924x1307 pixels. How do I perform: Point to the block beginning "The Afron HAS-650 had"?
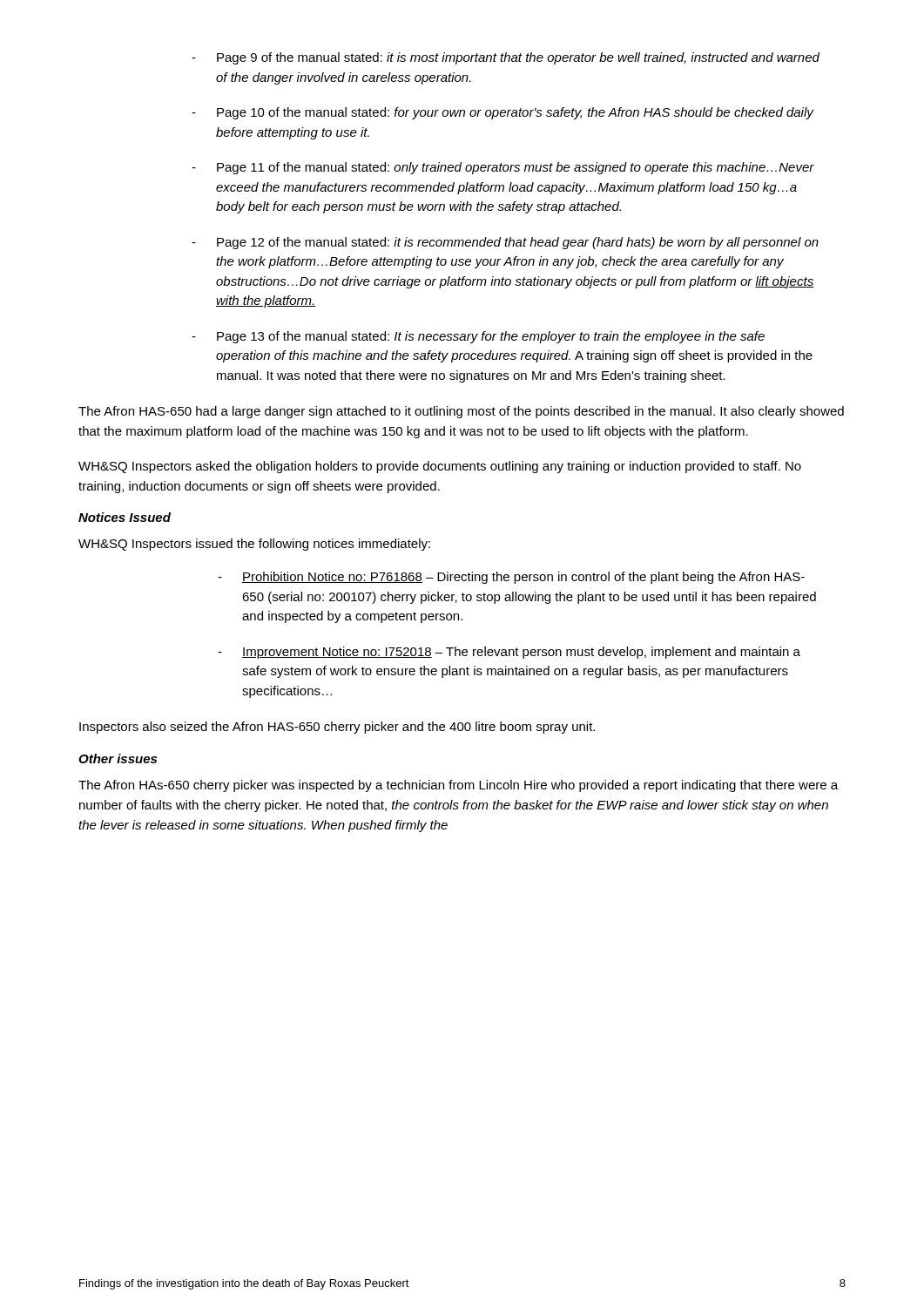[461, 421]
